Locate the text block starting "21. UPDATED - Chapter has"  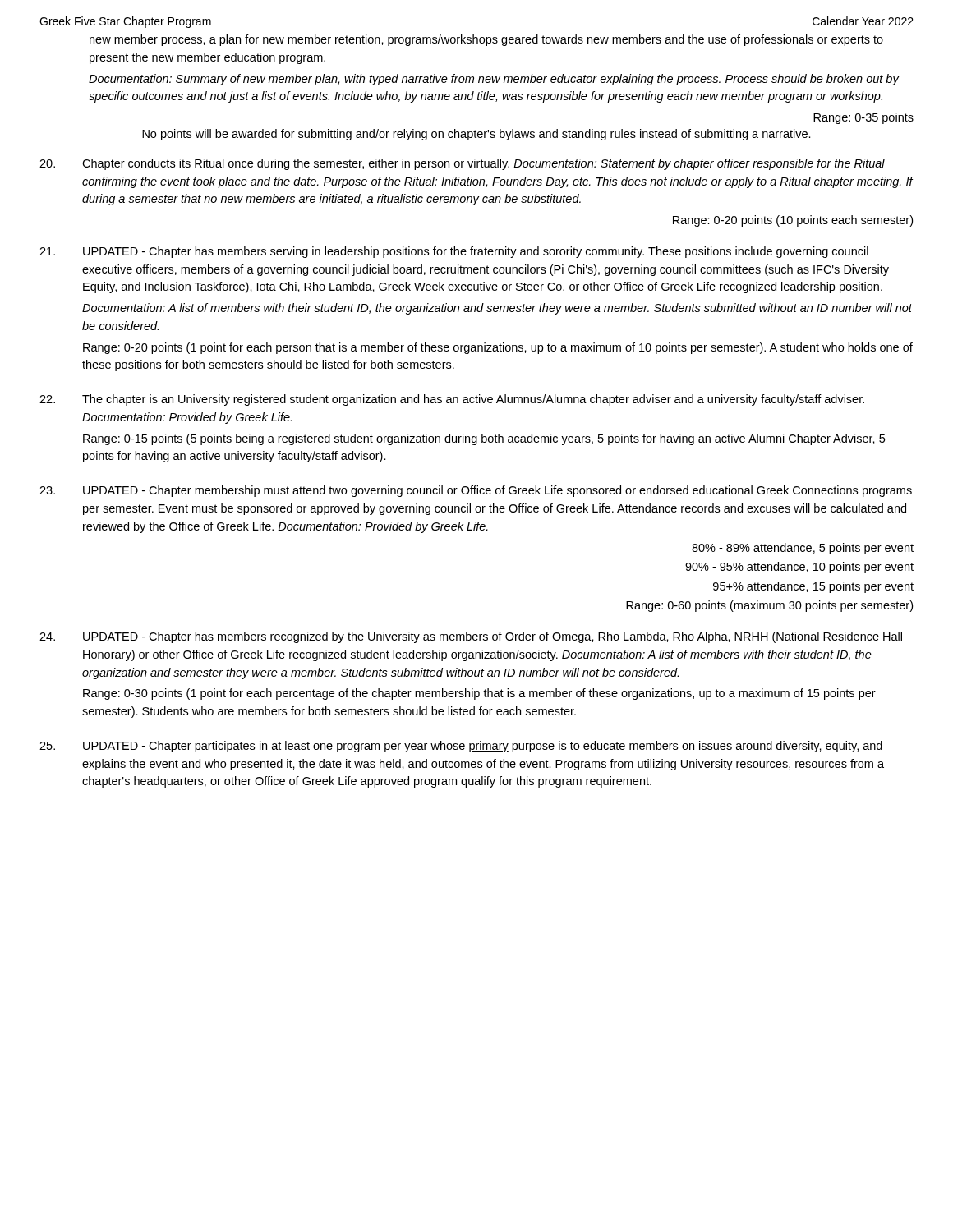tap(476, 310)
